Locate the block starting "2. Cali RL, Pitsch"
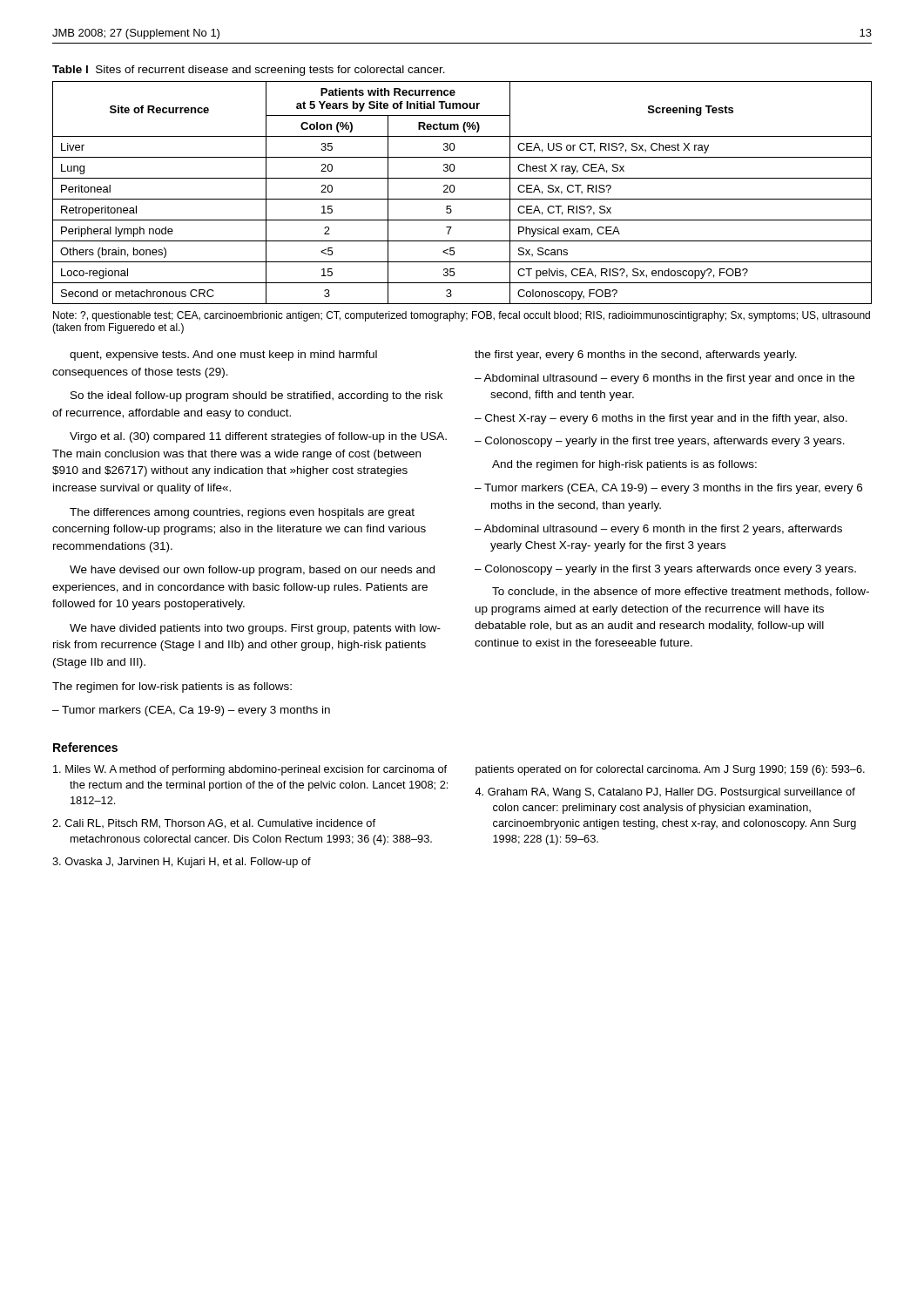This screenshot has height=1307, width=924. coord(243,831)
